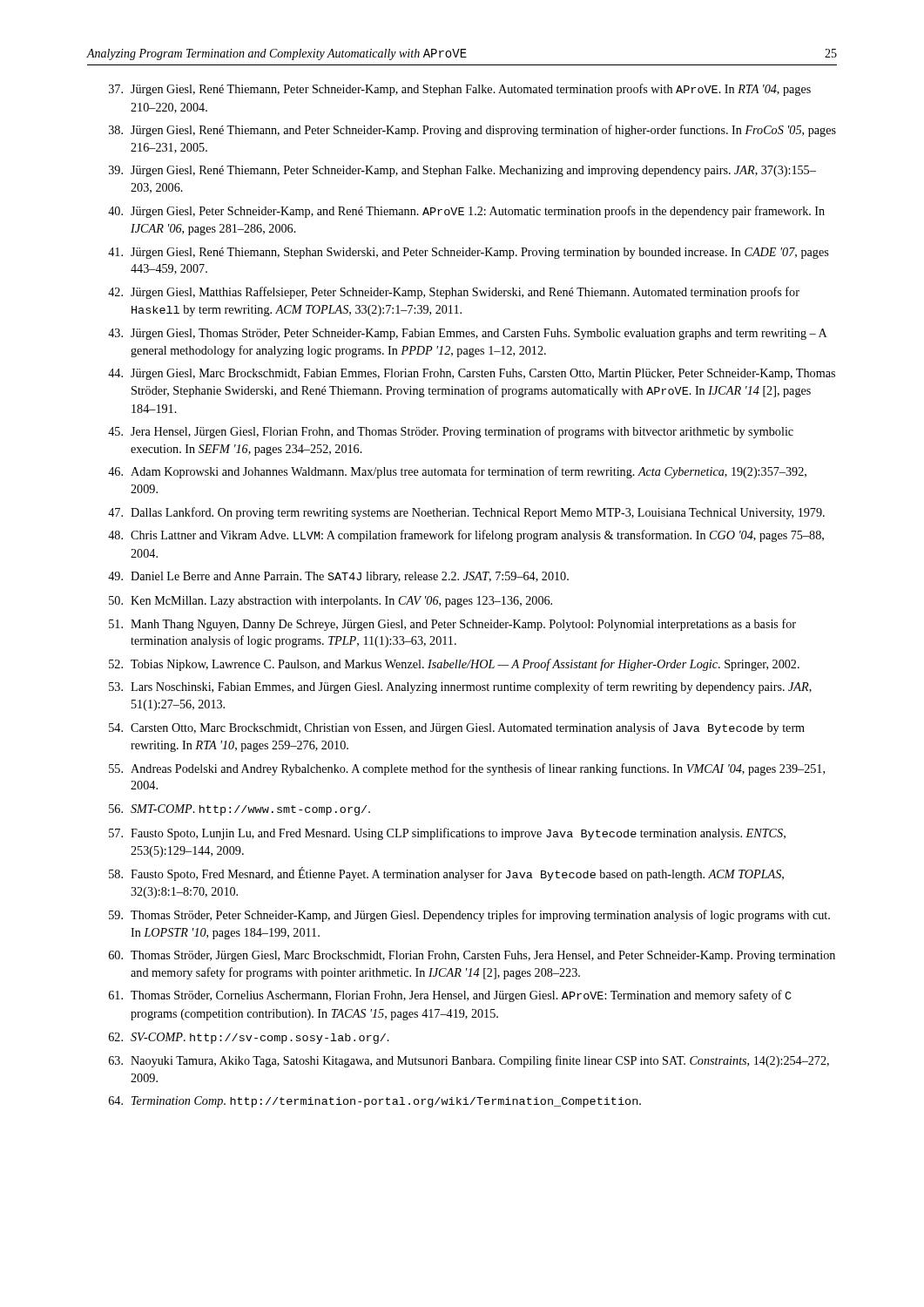Select the list item containing "53. Lars Noschinski, Fabian Emmes,"
The height and width of the screenshot is (1307, 924).
[462, 696]
